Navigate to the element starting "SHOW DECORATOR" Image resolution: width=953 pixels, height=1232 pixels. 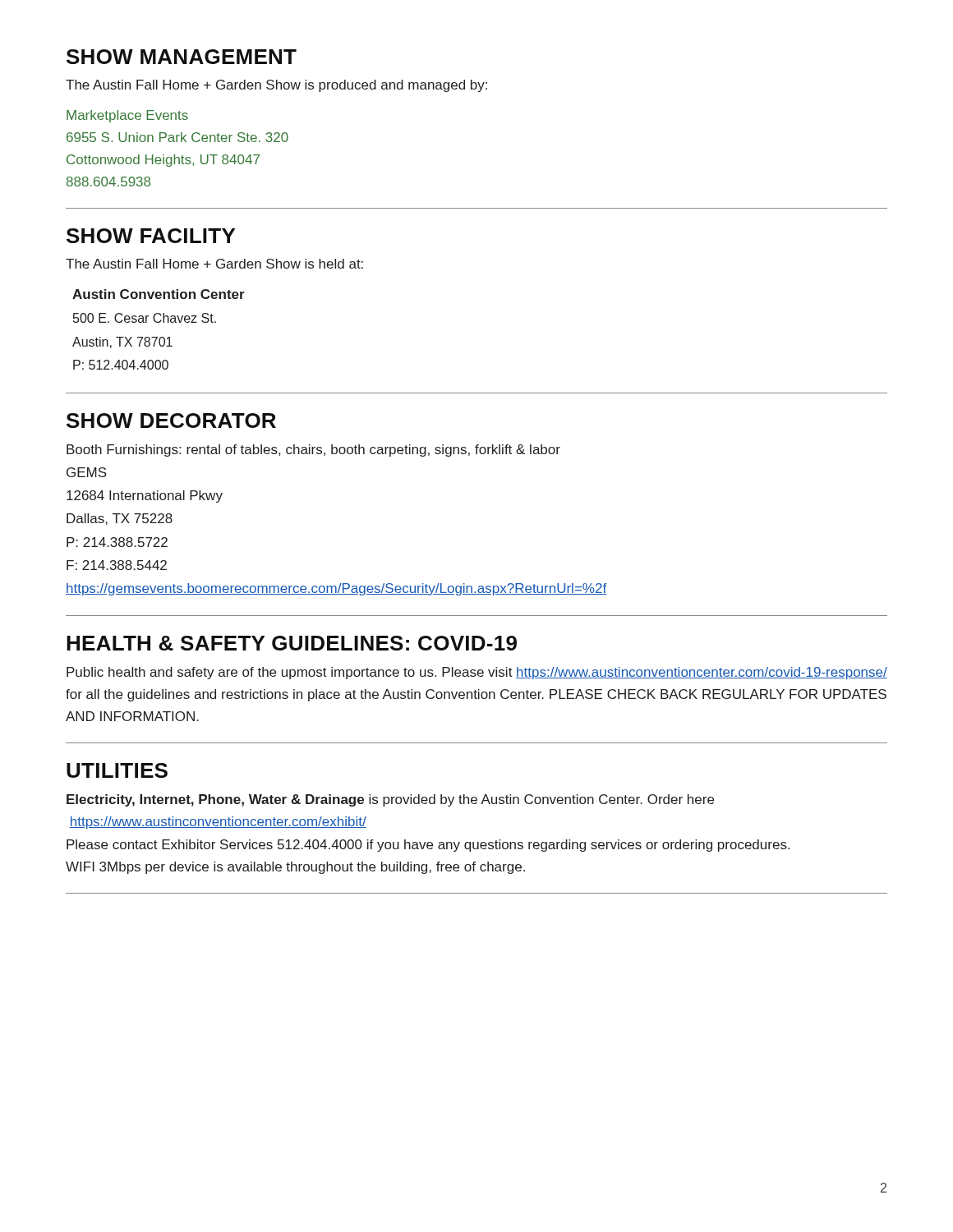click(x=171, y=421)
